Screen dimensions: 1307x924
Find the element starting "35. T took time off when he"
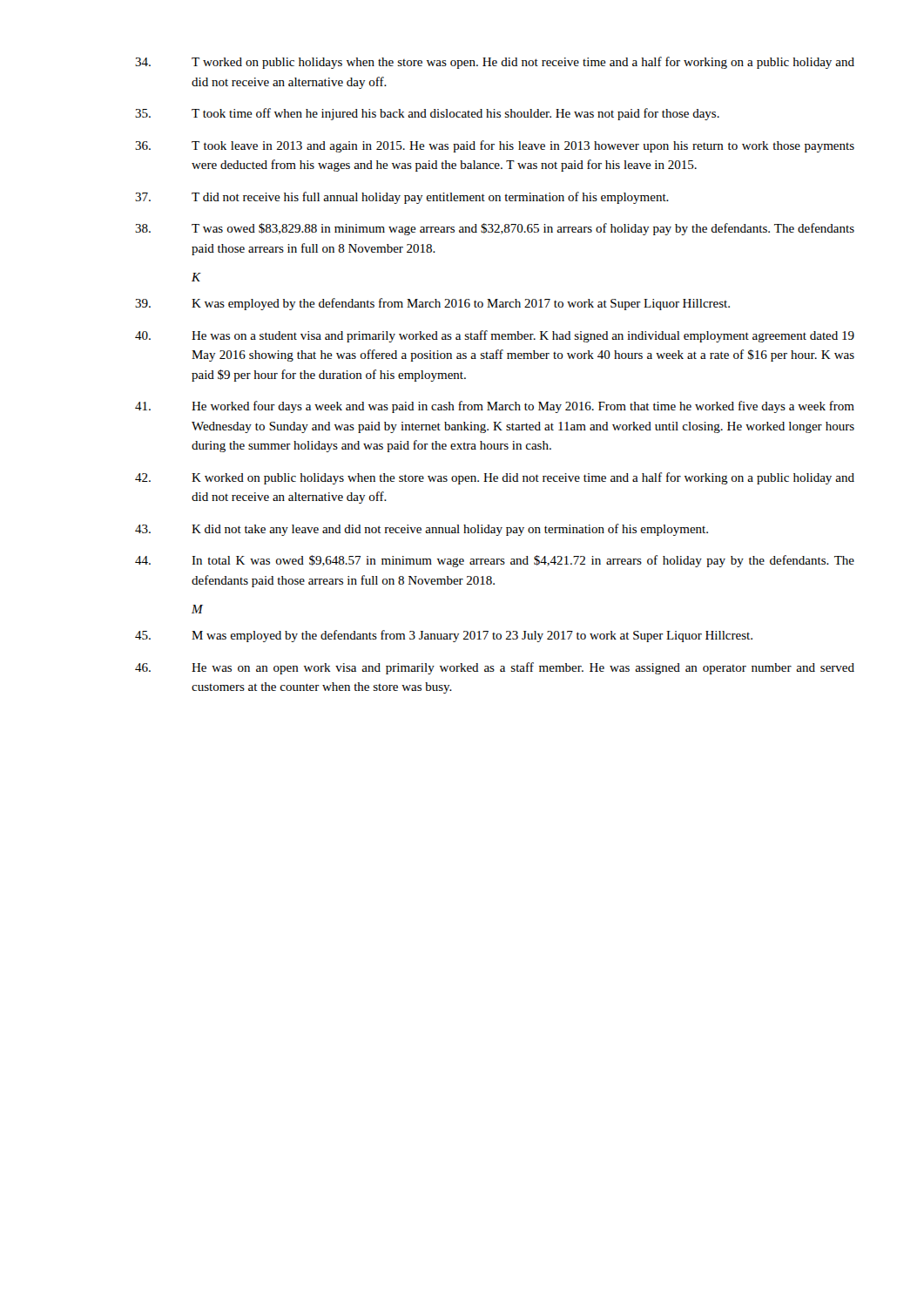(495, 113)
